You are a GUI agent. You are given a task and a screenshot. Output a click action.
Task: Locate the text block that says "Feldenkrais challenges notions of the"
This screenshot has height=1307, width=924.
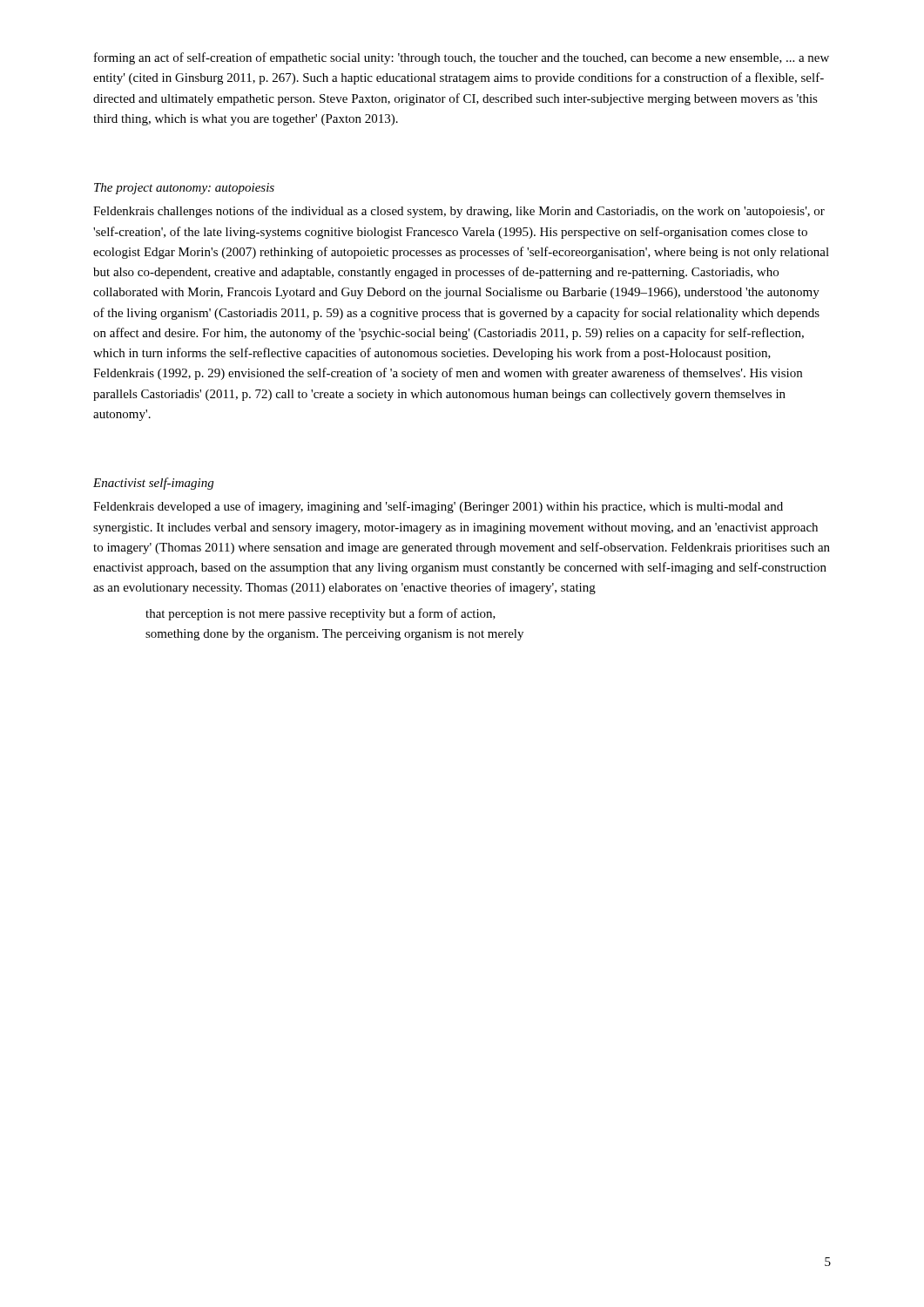coord(462,313)
